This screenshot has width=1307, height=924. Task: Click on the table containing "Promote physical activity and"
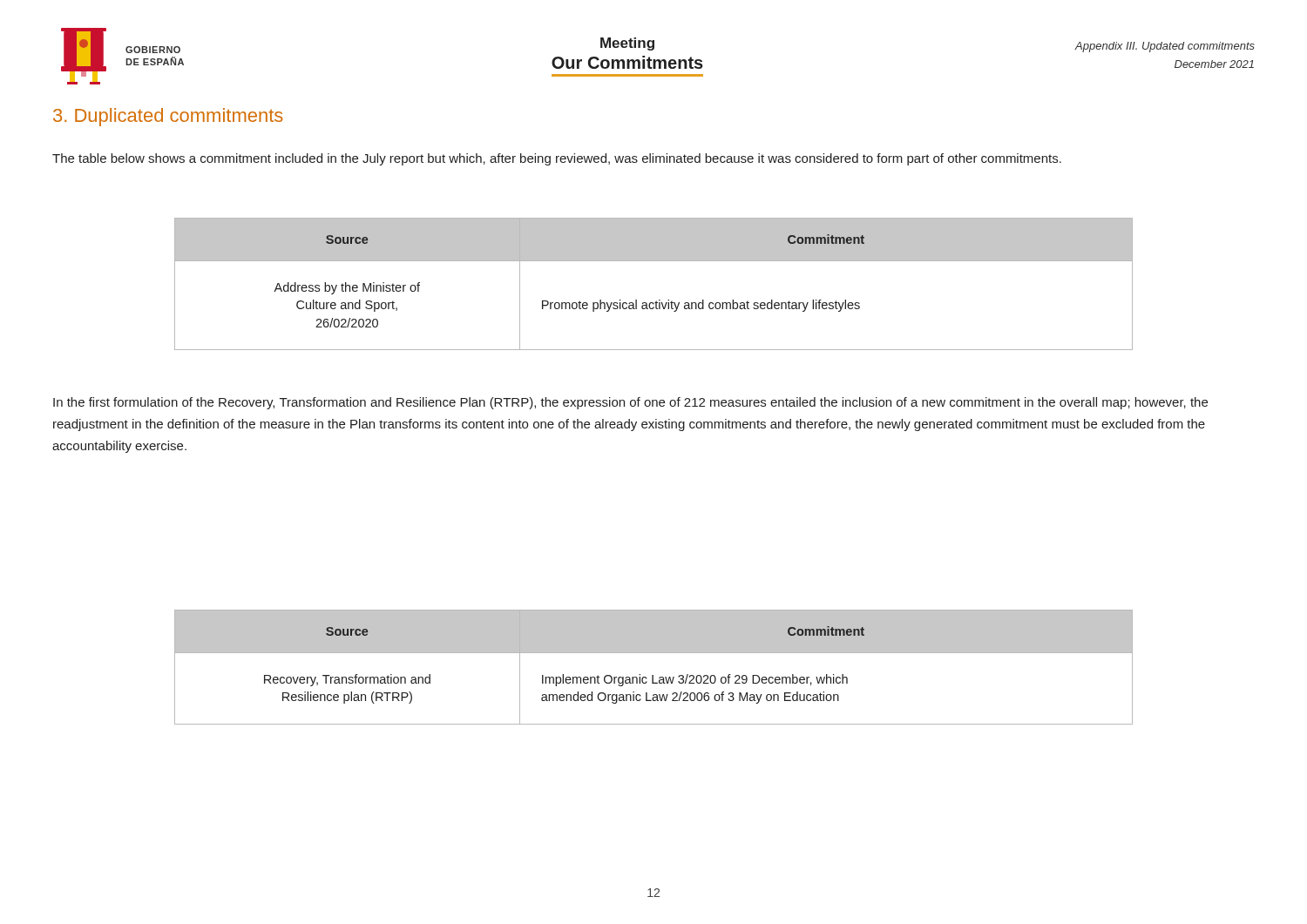[x=654, y=284]
